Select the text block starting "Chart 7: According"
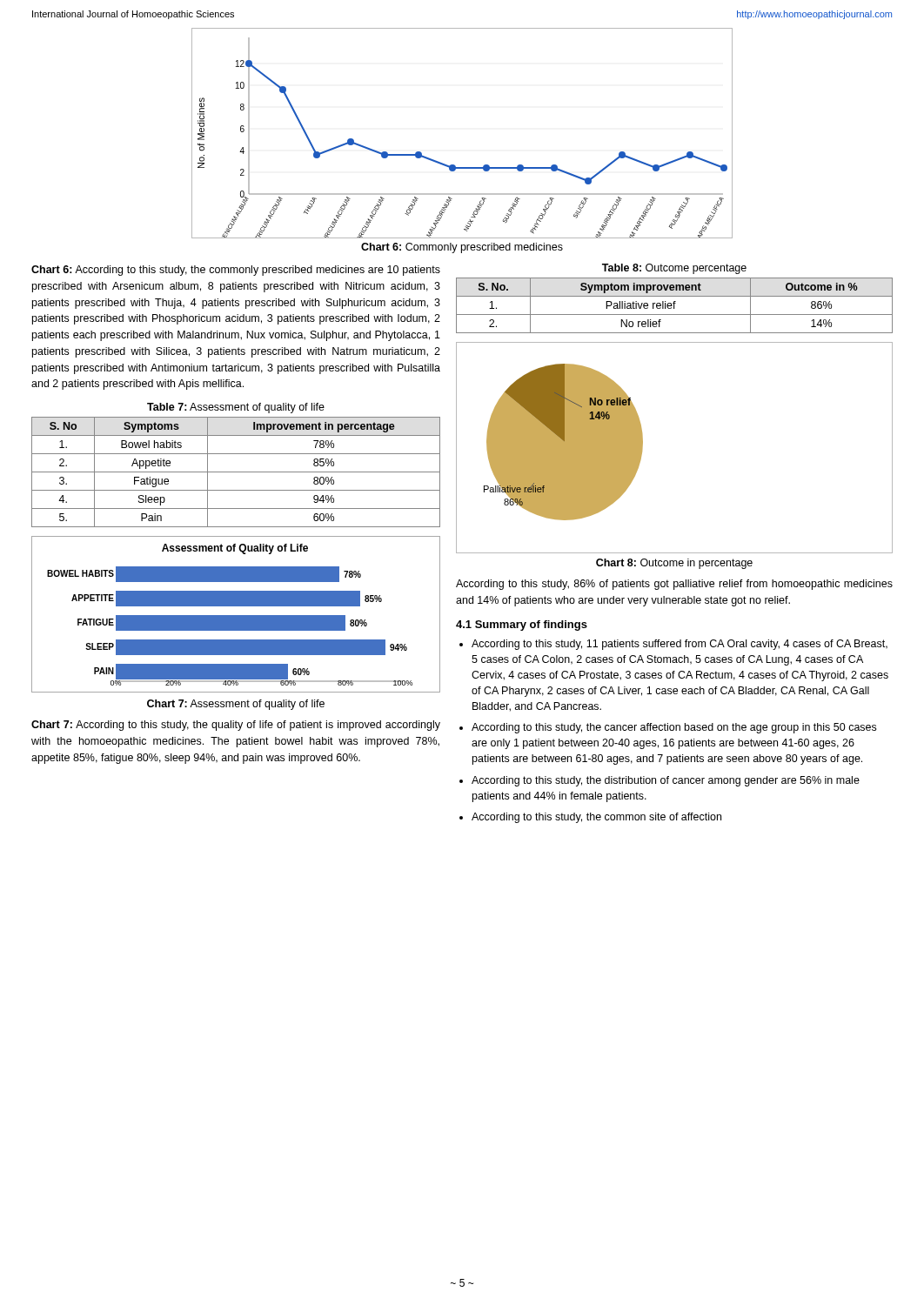 click(x=236, y=741)
